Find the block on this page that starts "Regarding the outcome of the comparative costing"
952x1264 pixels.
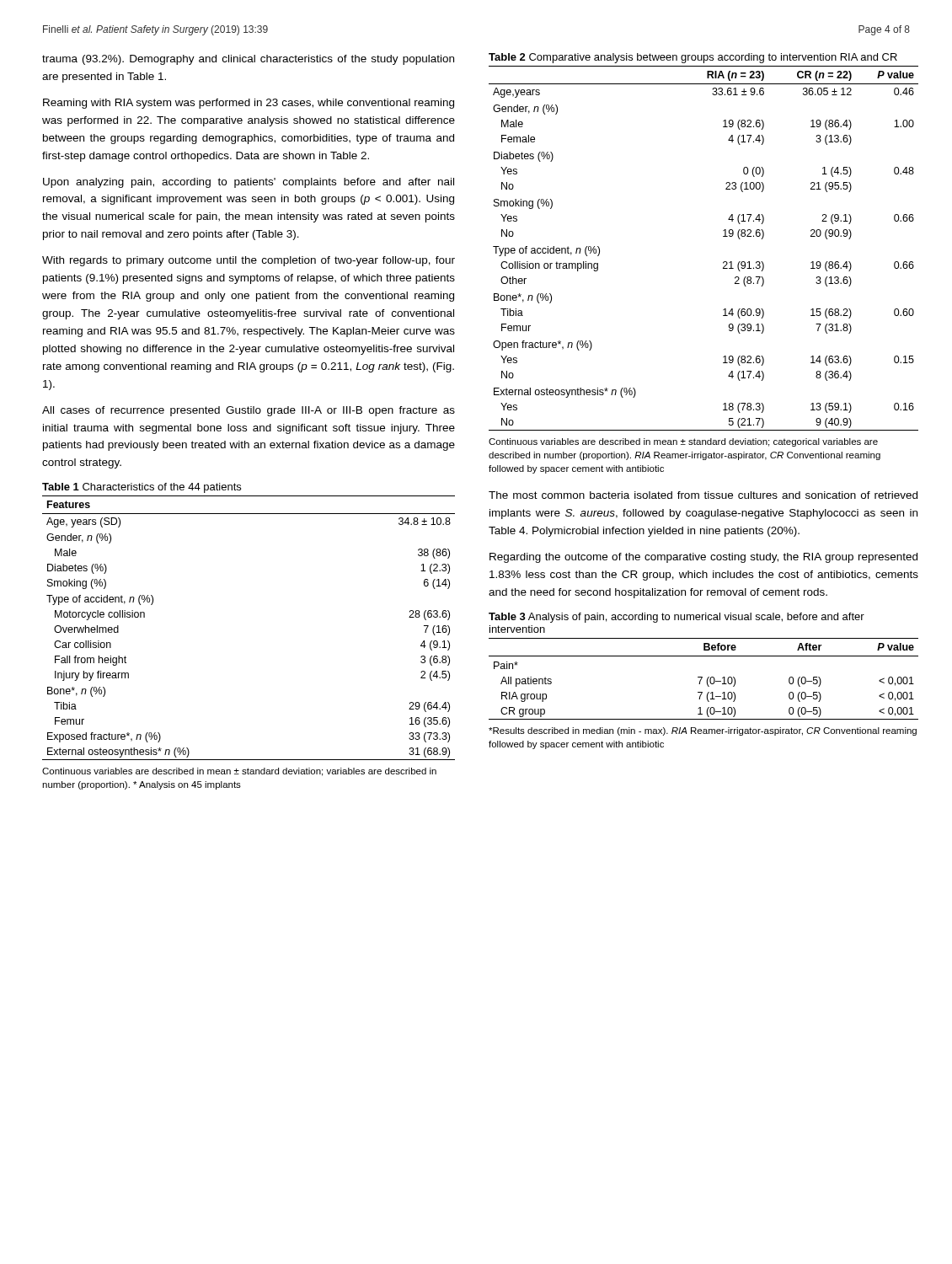point(703,574)
